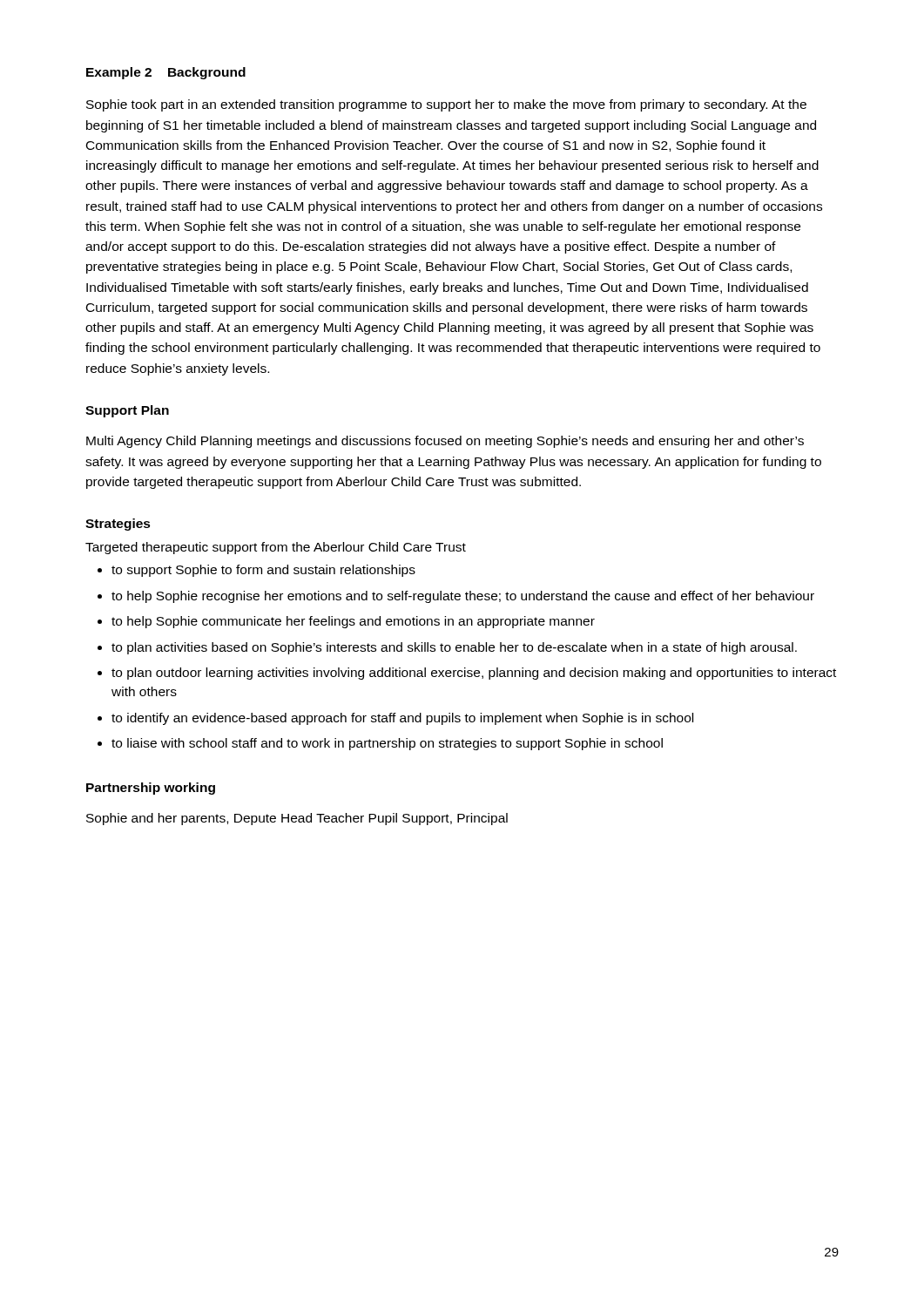Where is the passage that starts "to plan outdoor learning"?
The width and height of the screenshot is (924, 1307).
(x=474, y=682)
